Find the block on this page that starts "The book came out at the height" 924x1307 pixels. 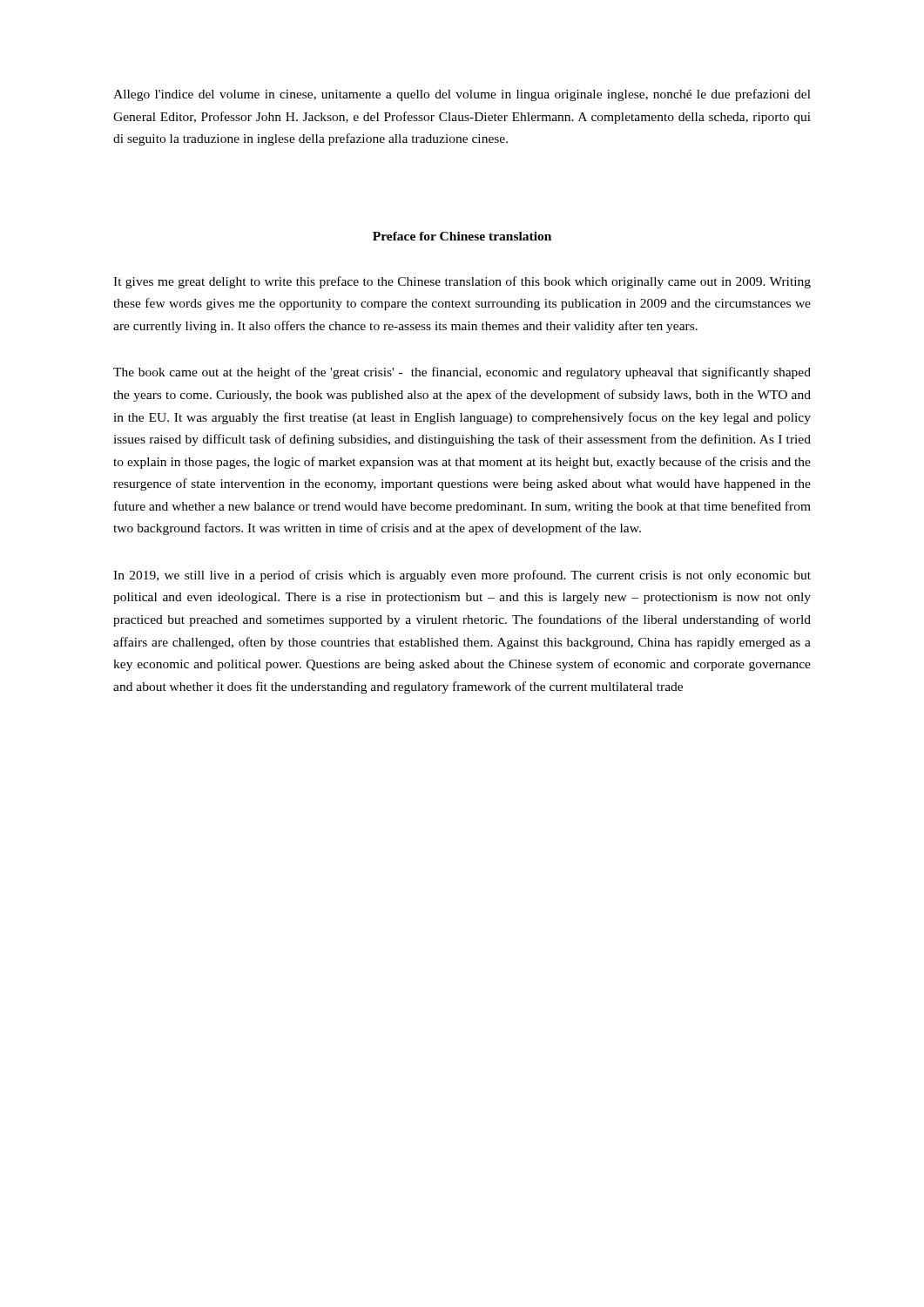click(462, 450)
